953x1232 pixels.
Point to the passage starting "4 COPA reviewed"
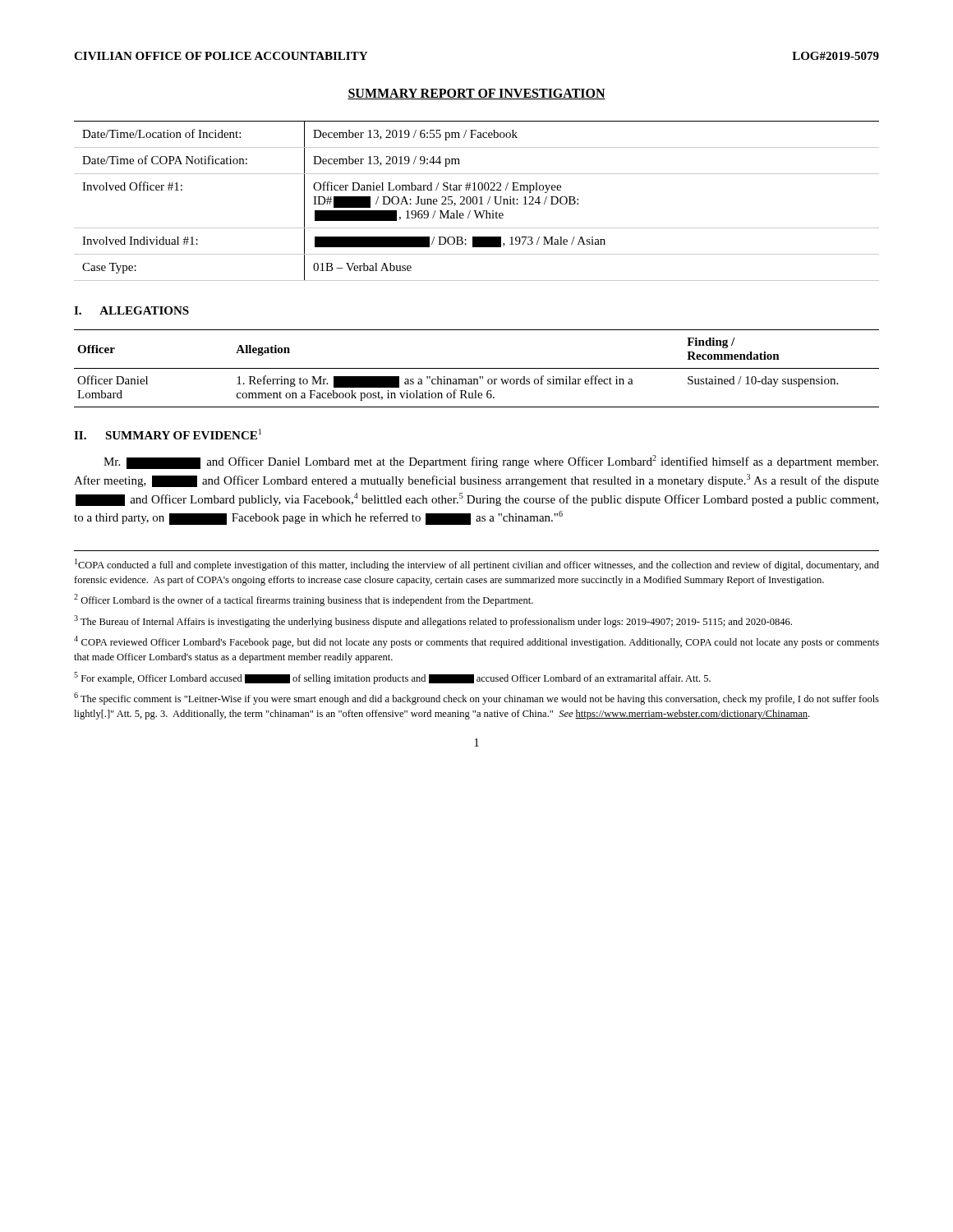coord(476,649)
